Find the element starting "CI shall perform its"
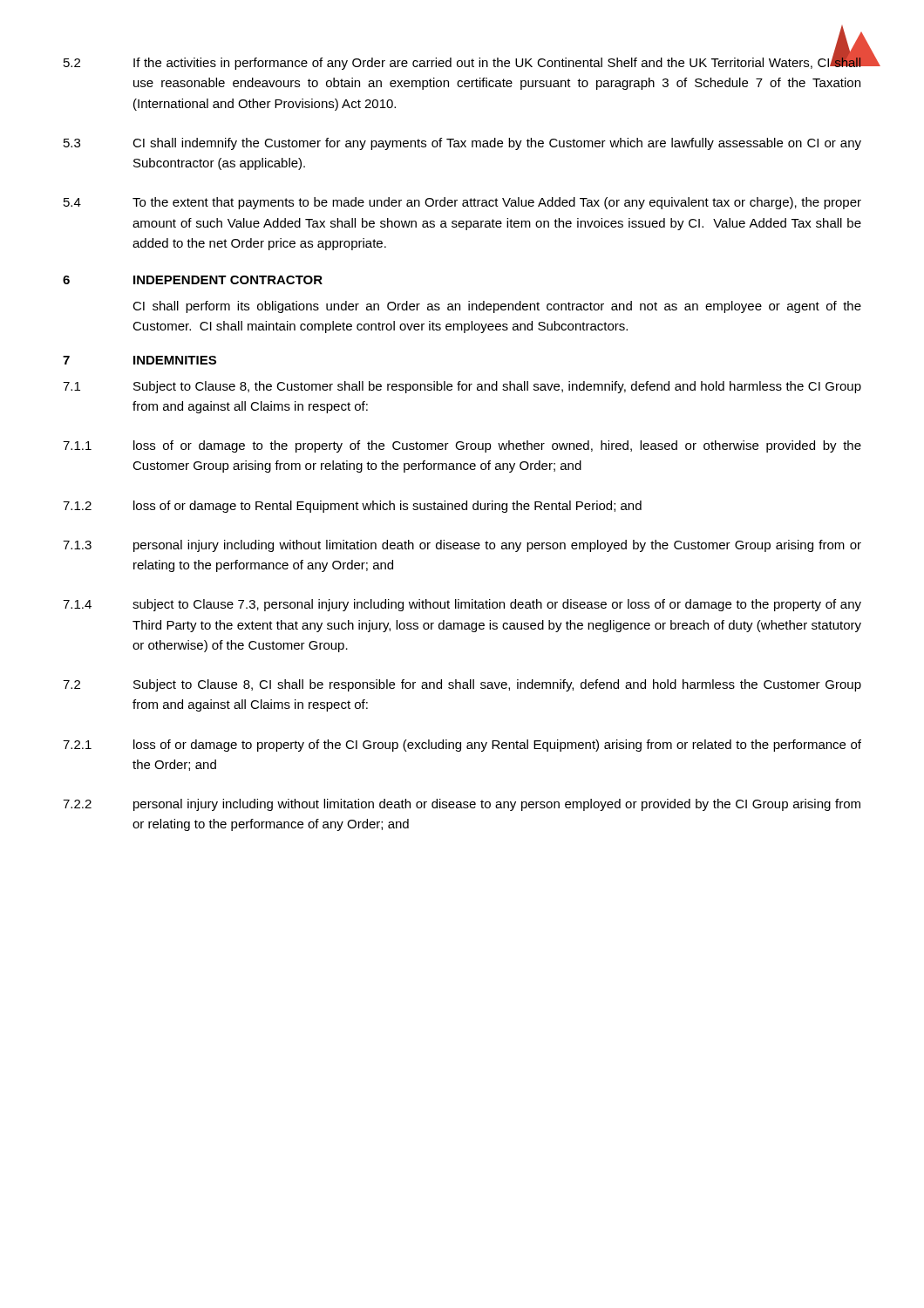The width and height of the screenshot is (924, 1308). click(497, 316)
